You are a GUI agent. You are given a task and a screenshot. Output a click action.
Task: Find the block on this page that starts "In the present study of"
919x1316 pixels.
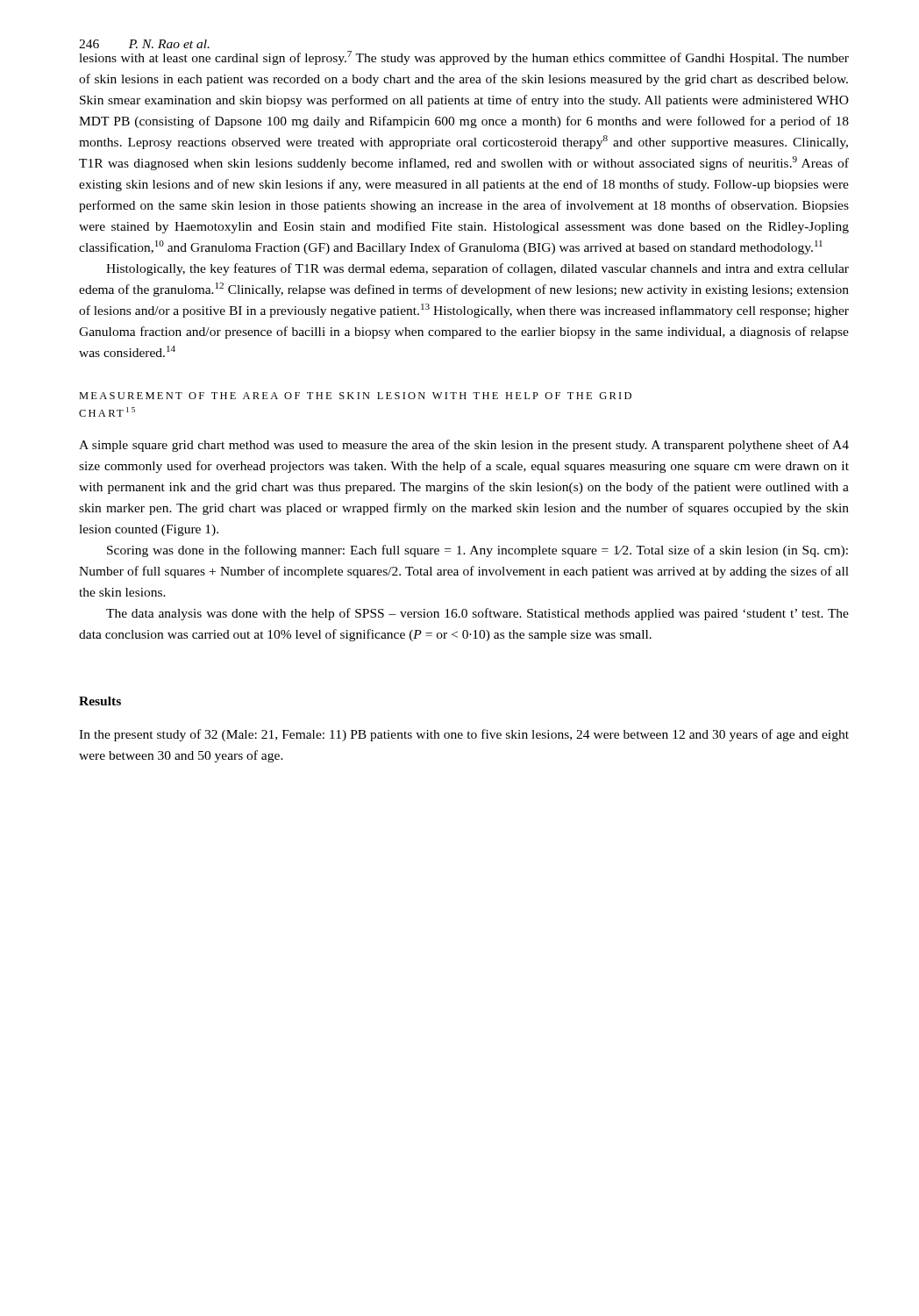464,745
